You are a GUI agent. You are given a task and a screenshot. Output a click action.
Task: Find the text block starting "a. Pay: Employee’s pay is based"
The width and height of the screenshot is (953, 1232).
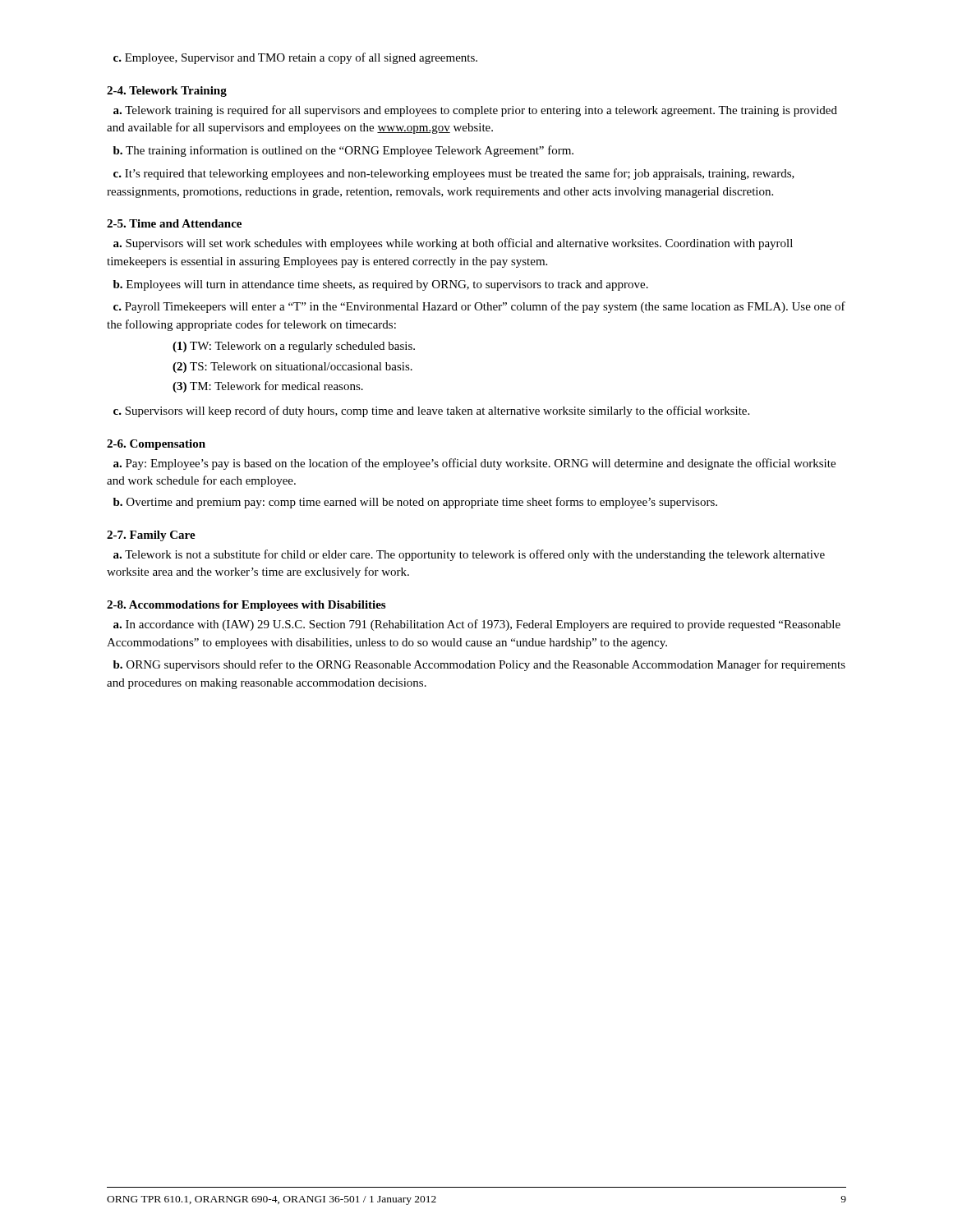[x=471, y=472]
